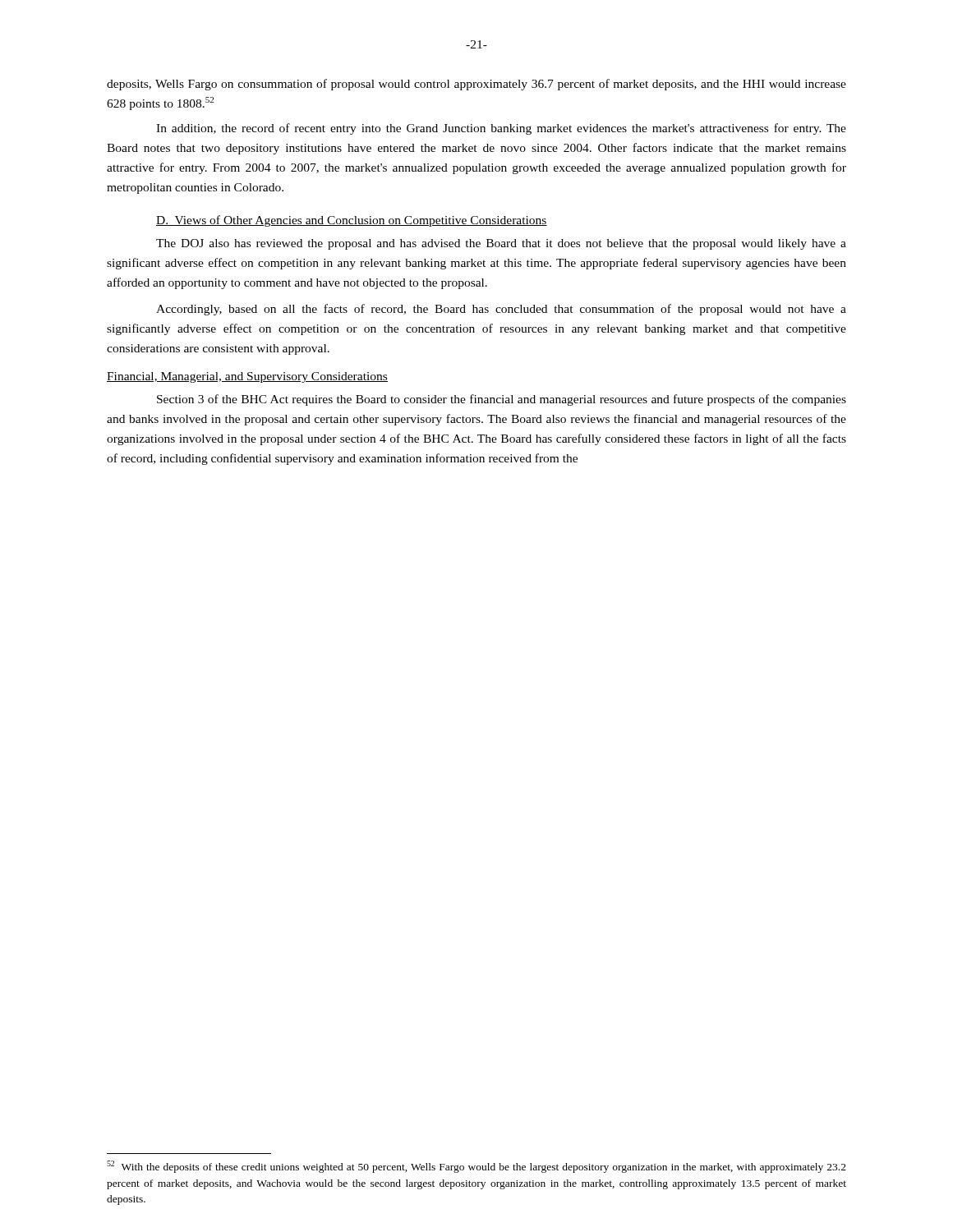Viewport: 953px width, 1232px height.
Task: Select the text block containing "Accordingly, based on all the facts of"
Action: pyautogui.click(x=476, y=328)
